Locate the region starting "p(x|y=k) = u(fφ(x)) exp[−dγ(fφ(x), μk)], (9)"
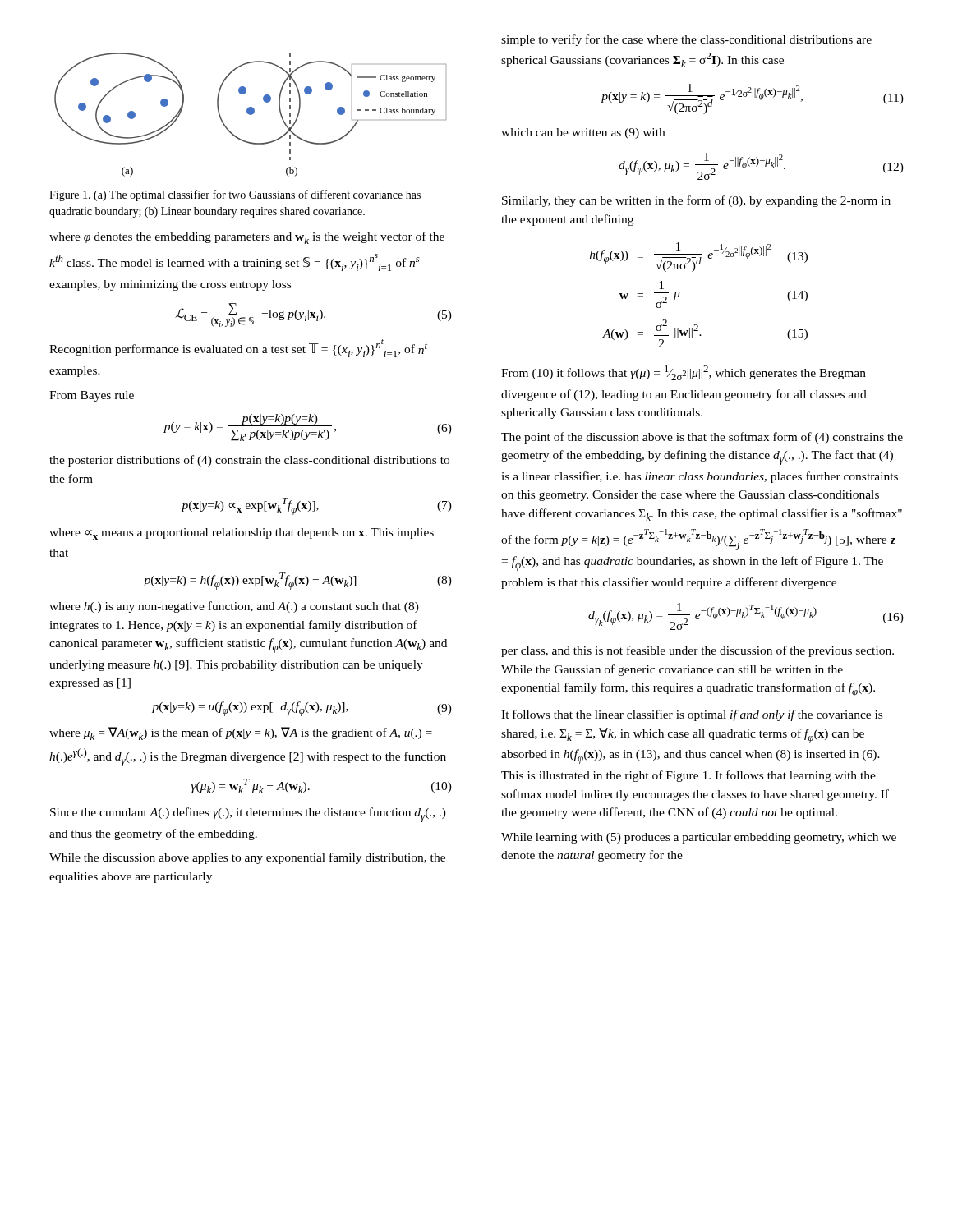953x1232 pixels. [302, 707]
